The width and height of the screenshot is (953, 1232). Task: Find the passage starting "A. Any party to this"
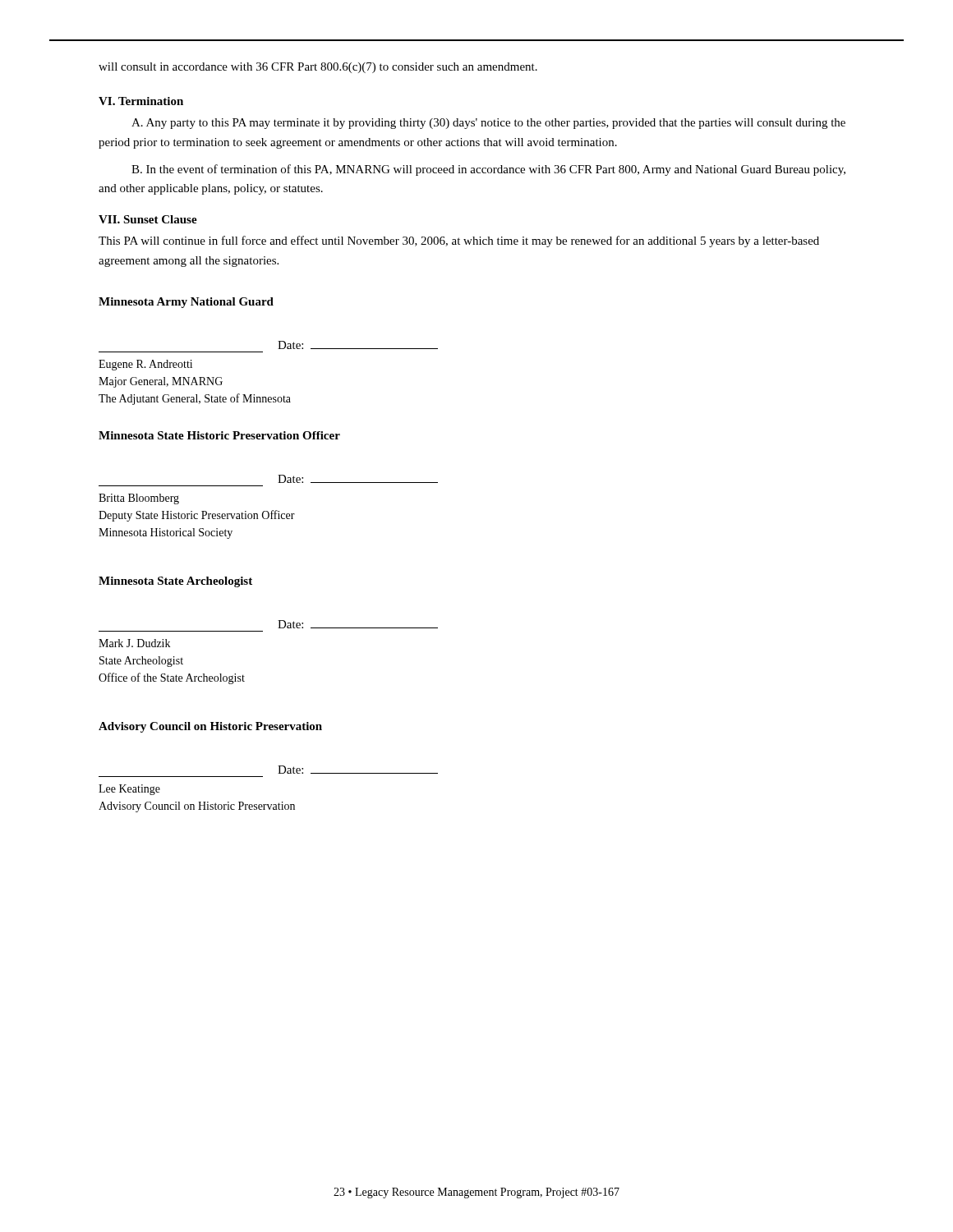[x=472, y=132]
